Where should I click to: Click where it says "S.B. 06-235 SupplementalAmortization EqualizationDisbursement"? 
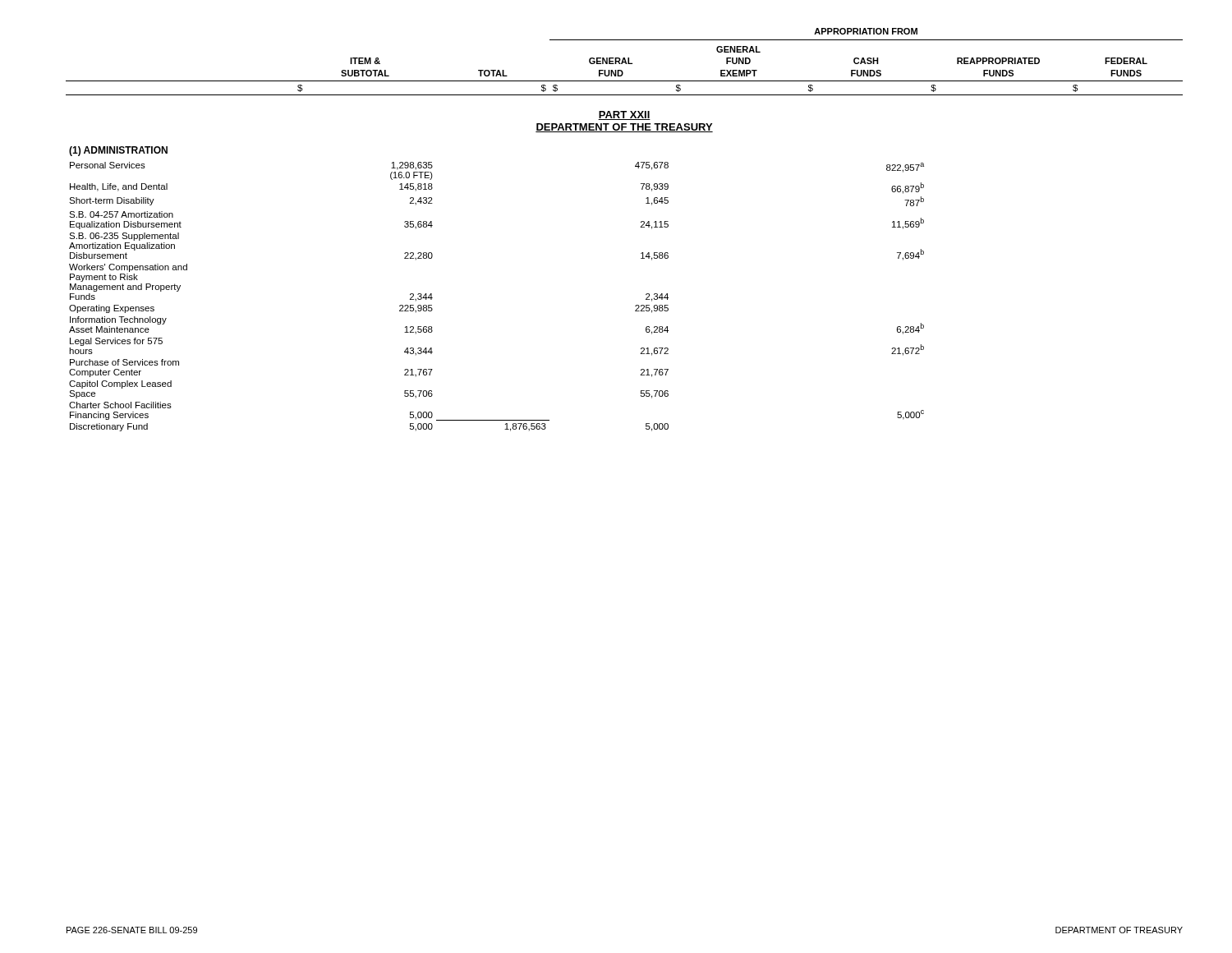124,245
